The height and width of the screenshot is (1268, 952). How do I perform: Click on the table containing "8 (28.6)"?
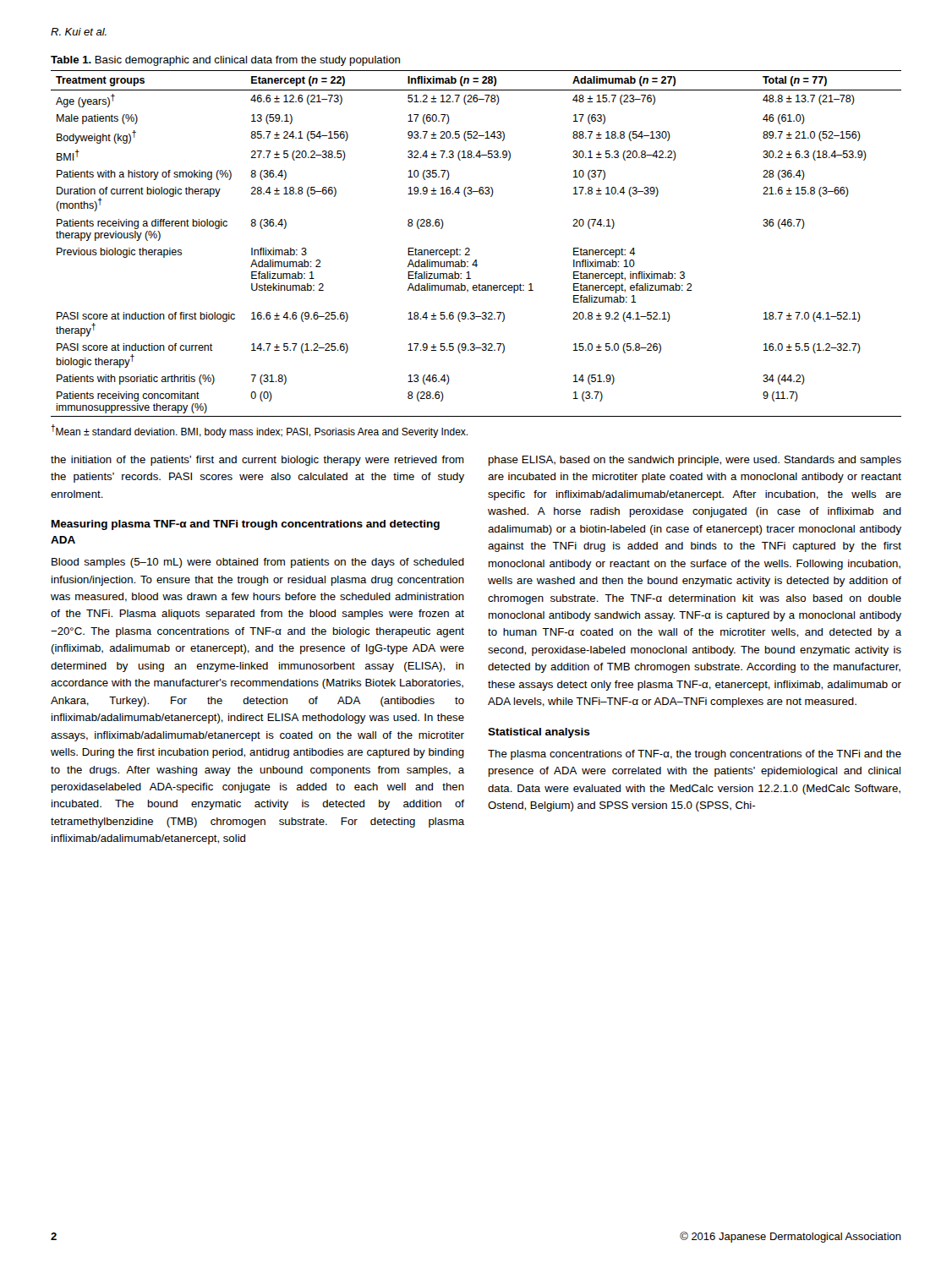click(476, 243)
